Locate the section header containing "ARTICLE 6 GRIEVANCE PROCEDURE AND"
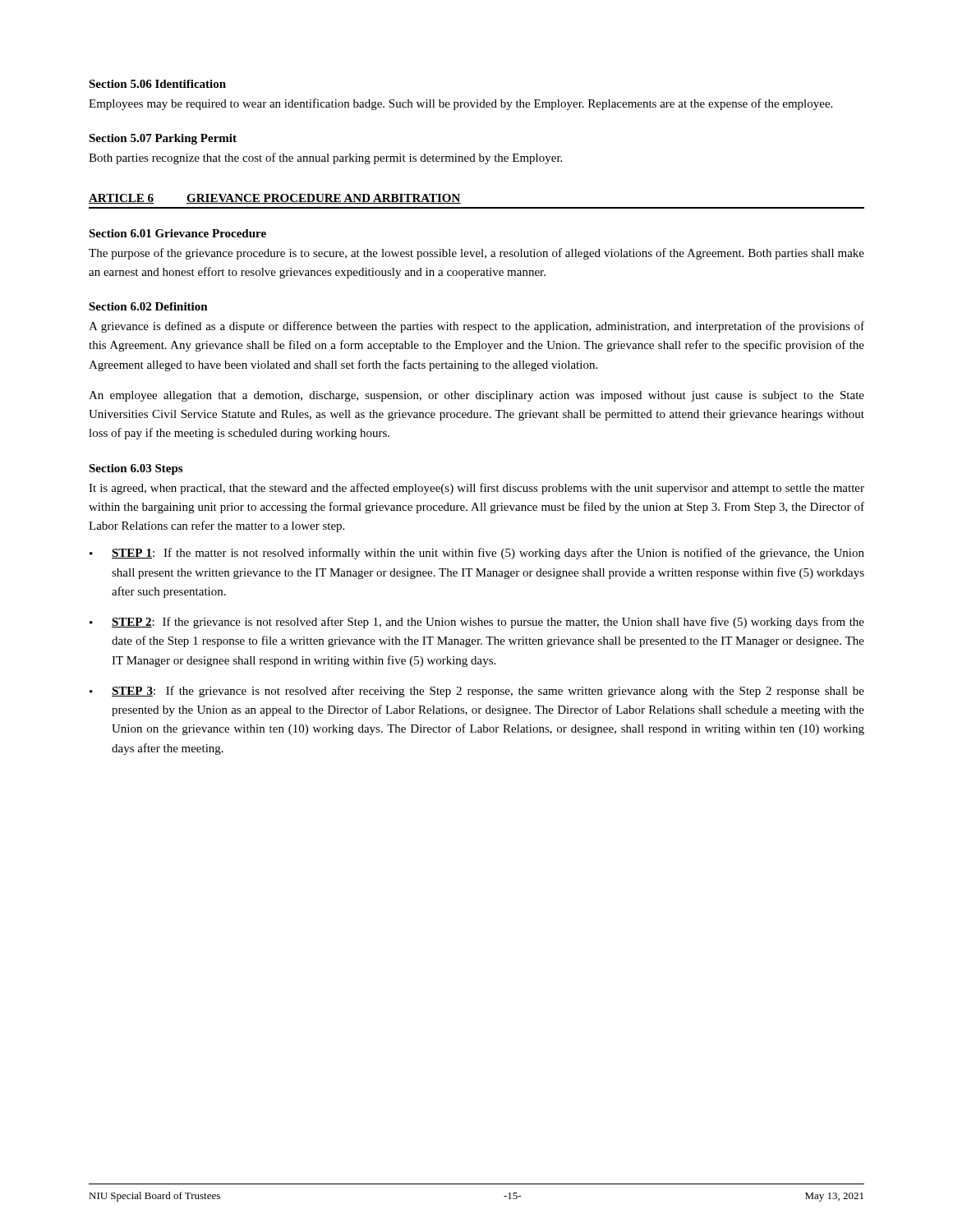The width and height of the screenshot is (953, 1232). [275, 198]
